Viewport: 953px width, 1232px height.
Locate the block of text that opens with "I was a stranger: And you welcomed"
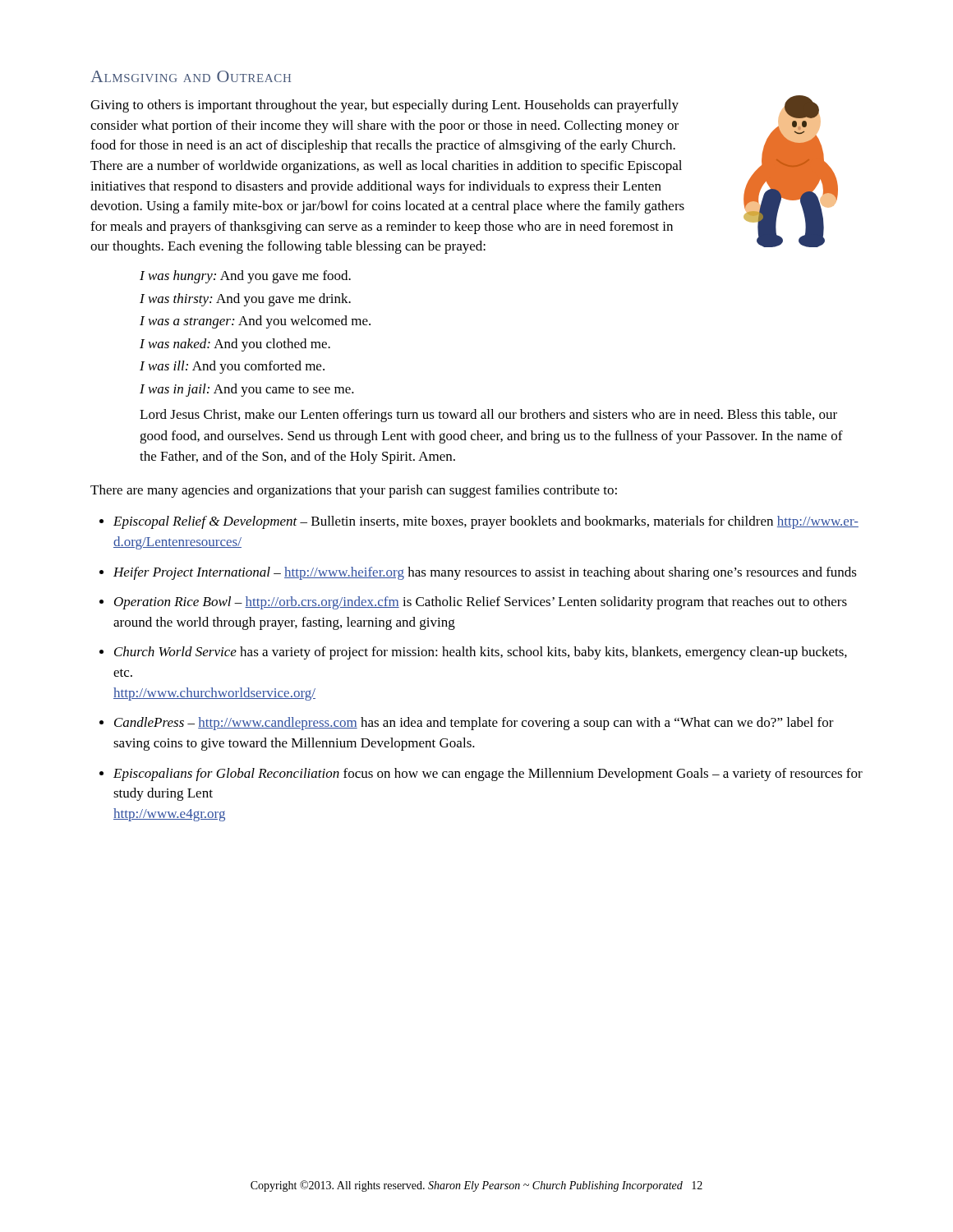click(255, 322)
